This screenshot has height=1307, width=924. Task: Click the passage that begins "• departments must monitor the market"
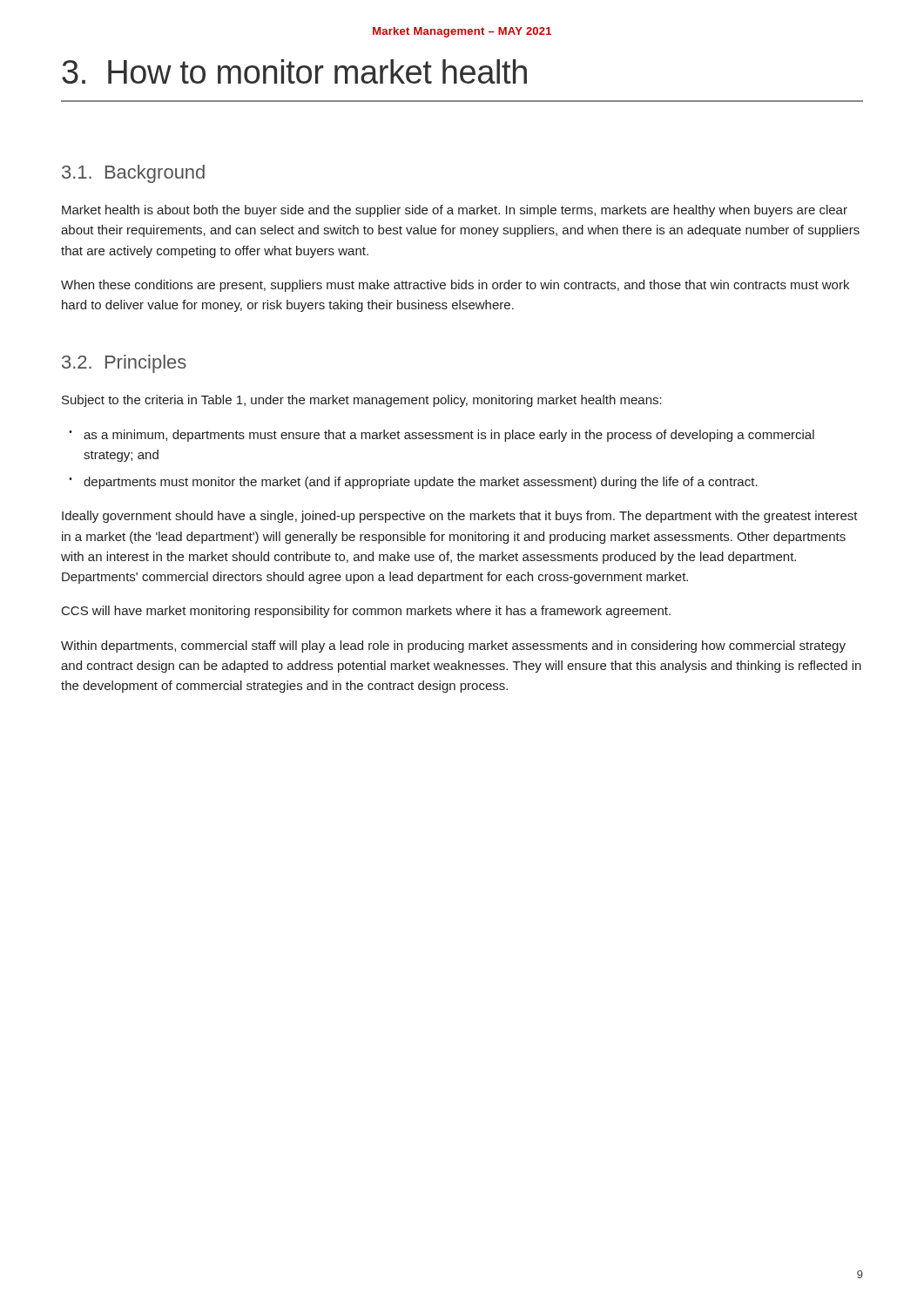(x=462, y=482)
